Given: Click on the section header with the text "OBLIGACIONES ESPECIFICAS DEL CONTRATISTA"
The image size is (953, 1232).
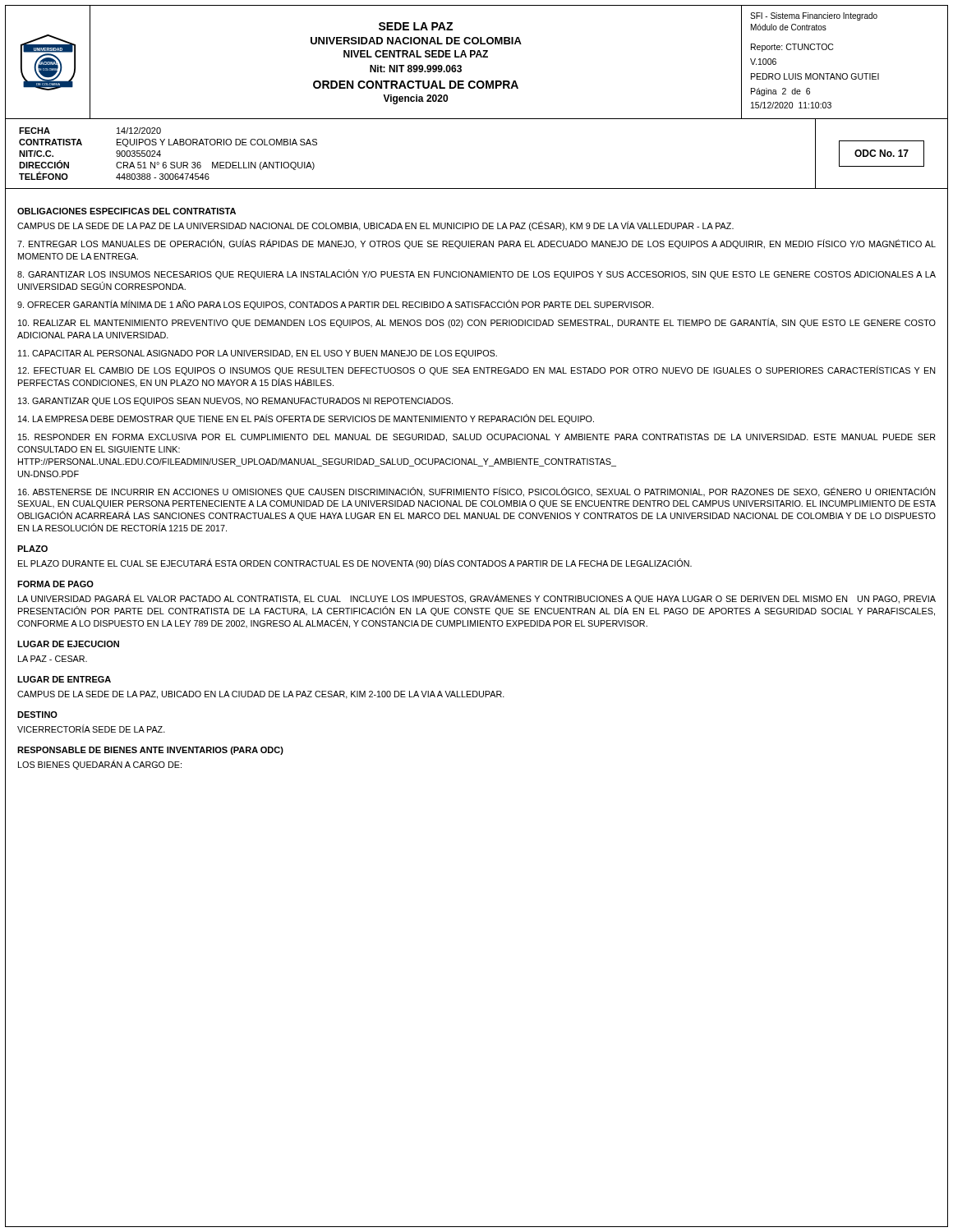Looking at the screenshot, I should (127, 211).
